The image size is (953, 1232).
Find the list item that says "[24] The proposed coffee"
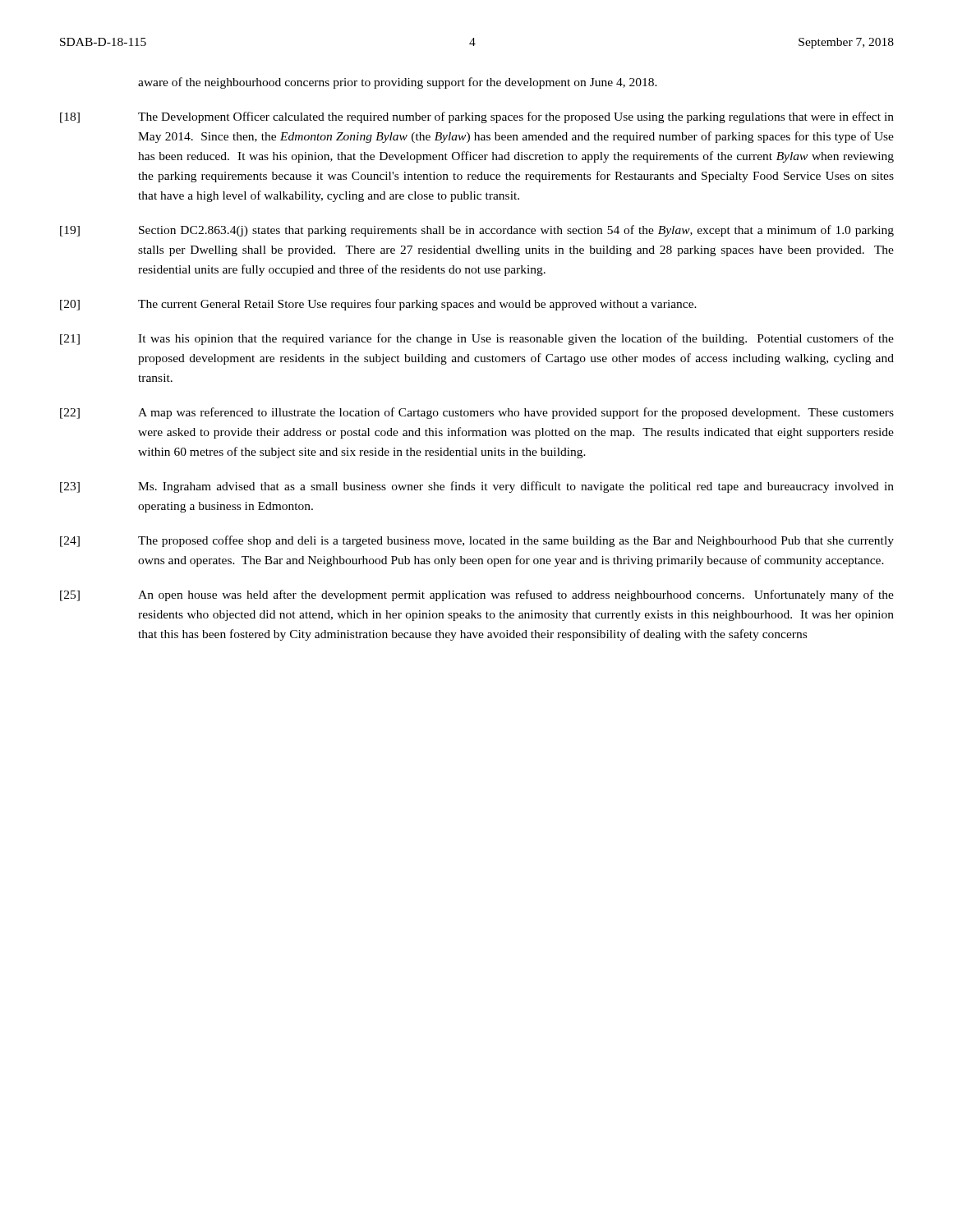(476, 551)
